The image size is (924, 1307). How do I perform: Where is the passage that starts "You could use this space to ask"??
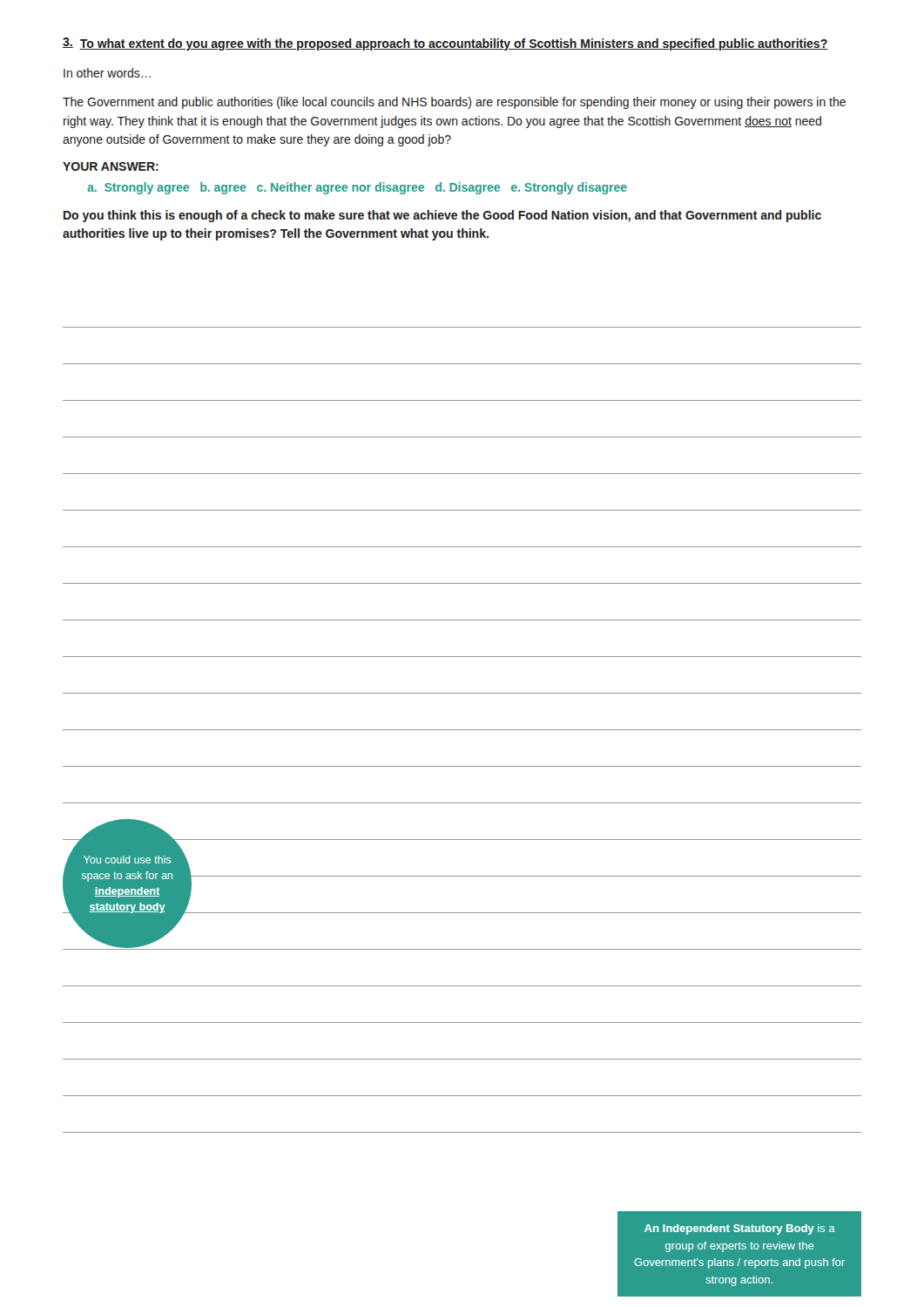click(127, 884)
